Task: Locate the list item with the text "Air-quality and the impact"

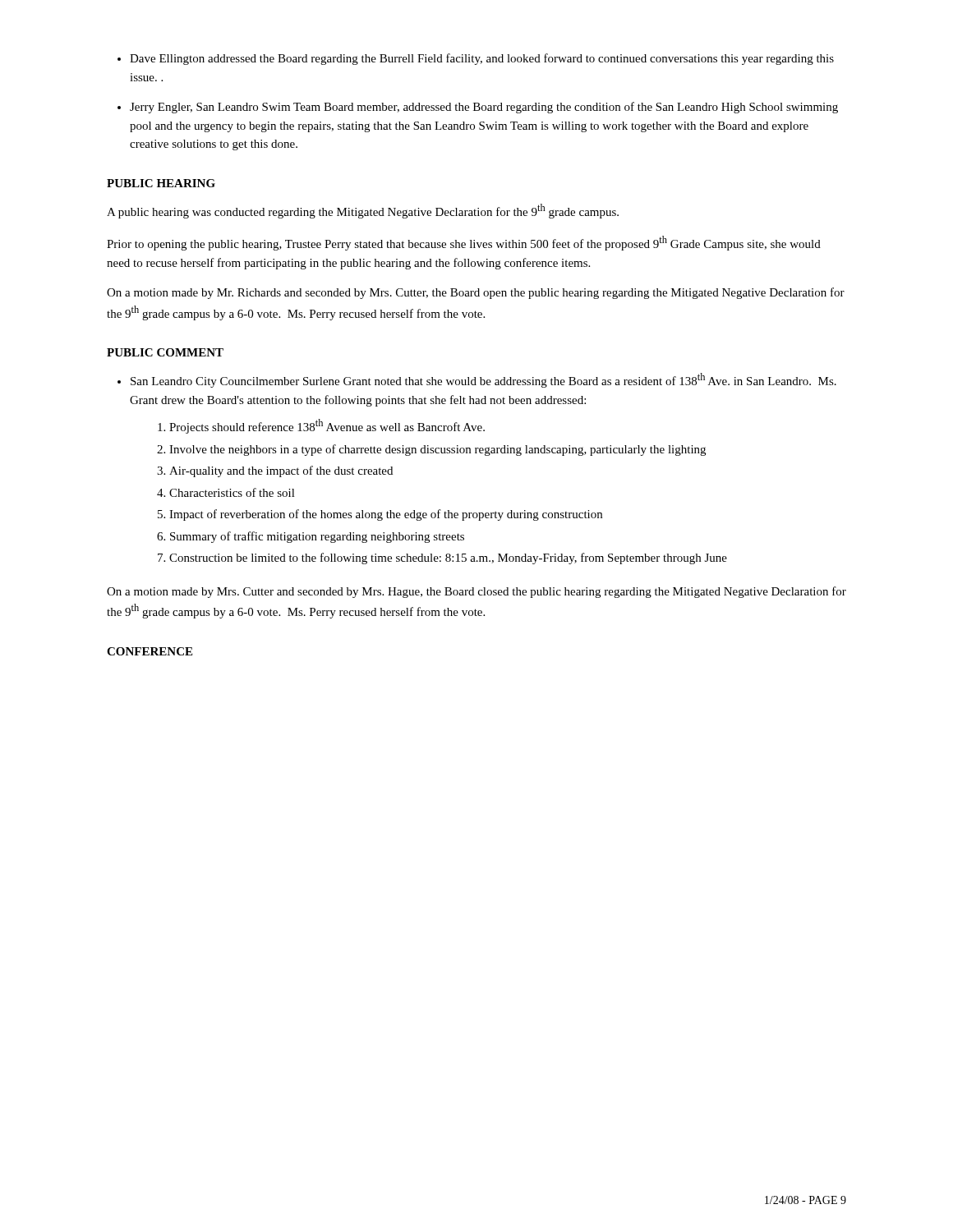Action: (281, 471)
